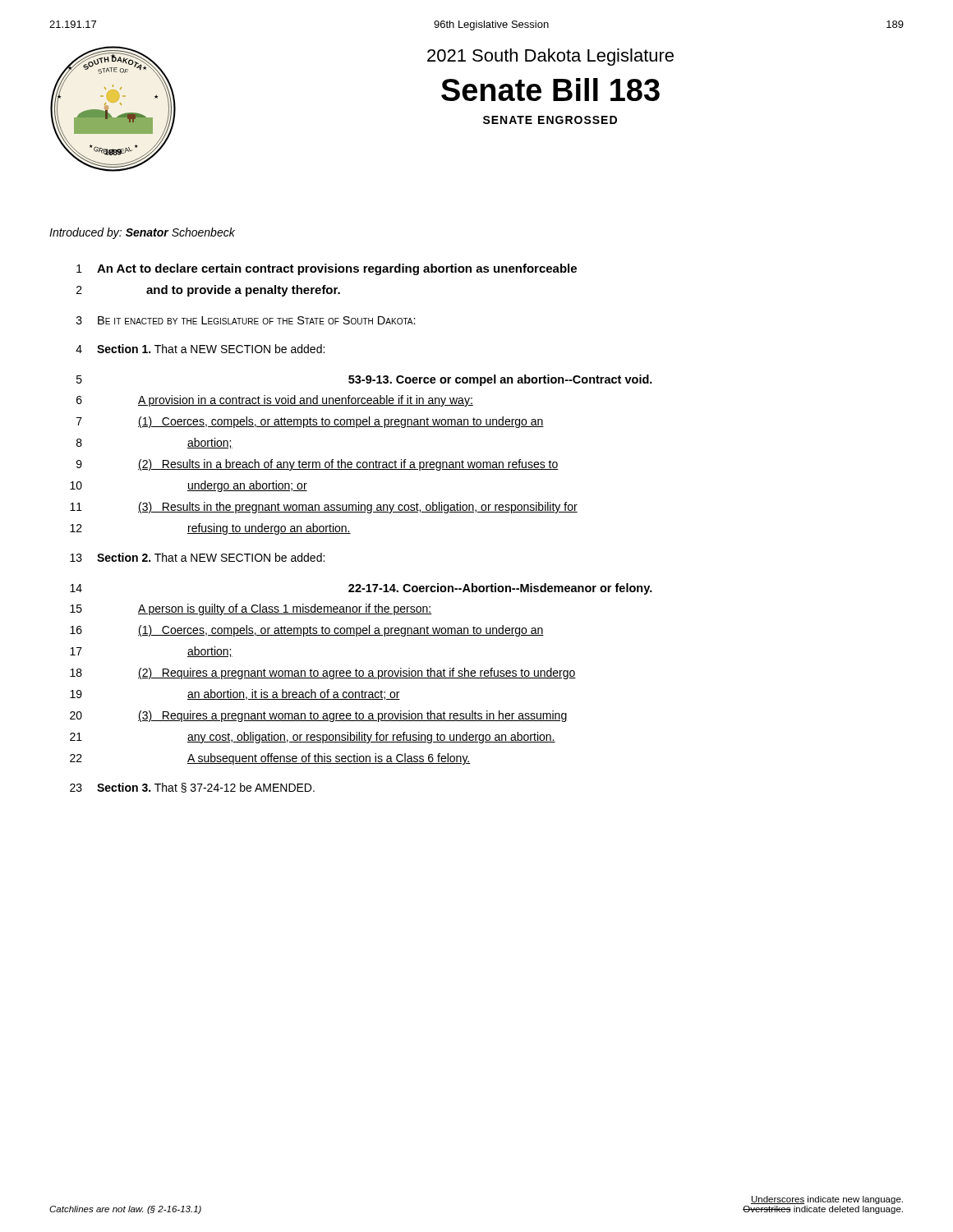Image resolution: width=953 pixels, height=1232 pixels.
Task: Click the section header that begins "14 22-17-14. Coercion--Abortion--Misdemeanor or"
Action: coord(476,588)
